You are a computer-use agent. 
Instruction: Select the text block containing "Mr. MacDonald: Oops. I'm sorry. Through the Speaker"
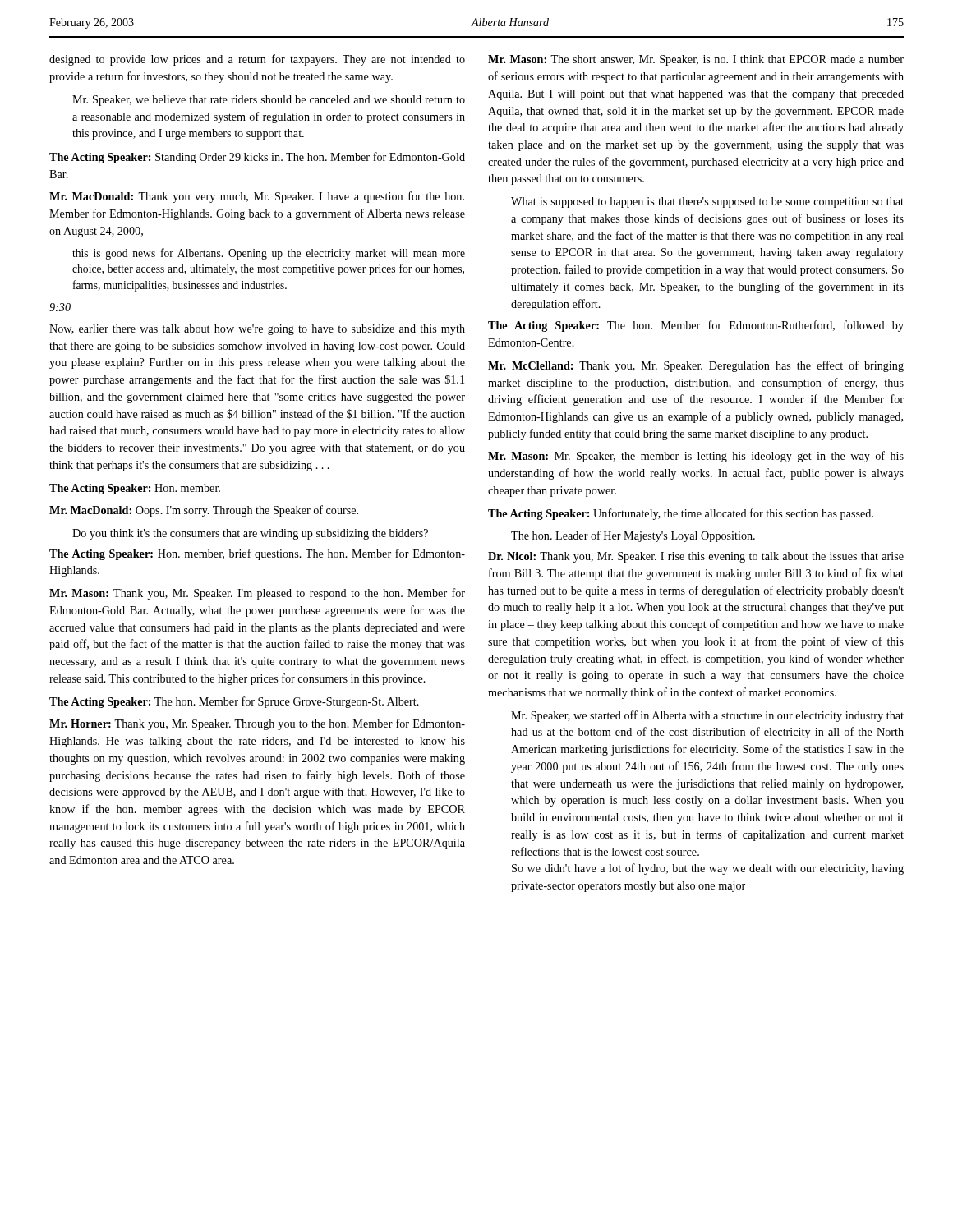click(x=257, y=522)
